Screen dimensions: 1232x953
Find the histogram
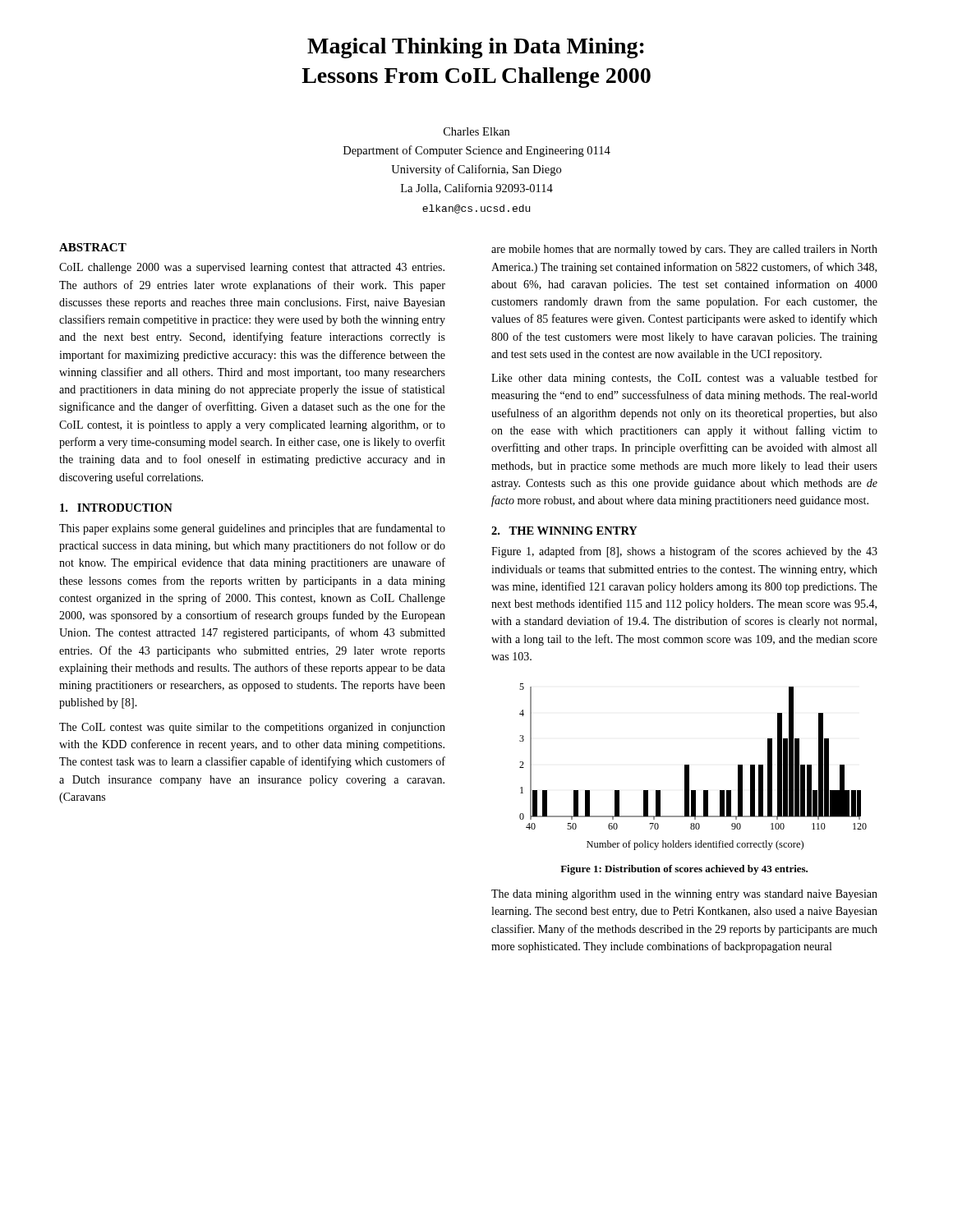(684, 767)
